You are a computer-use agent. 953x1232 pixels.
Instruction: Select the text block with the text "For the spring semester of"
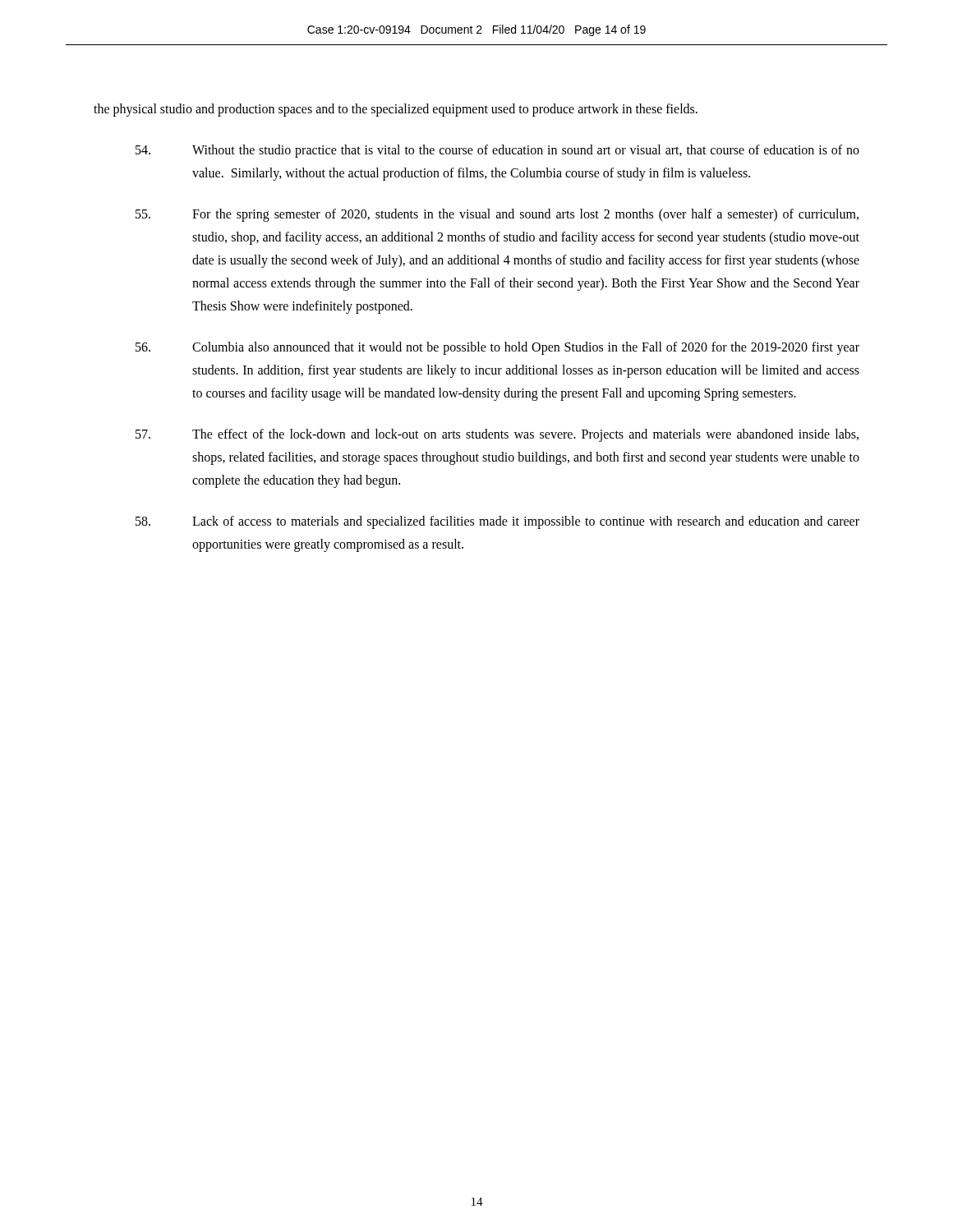(x=476, y=260)
